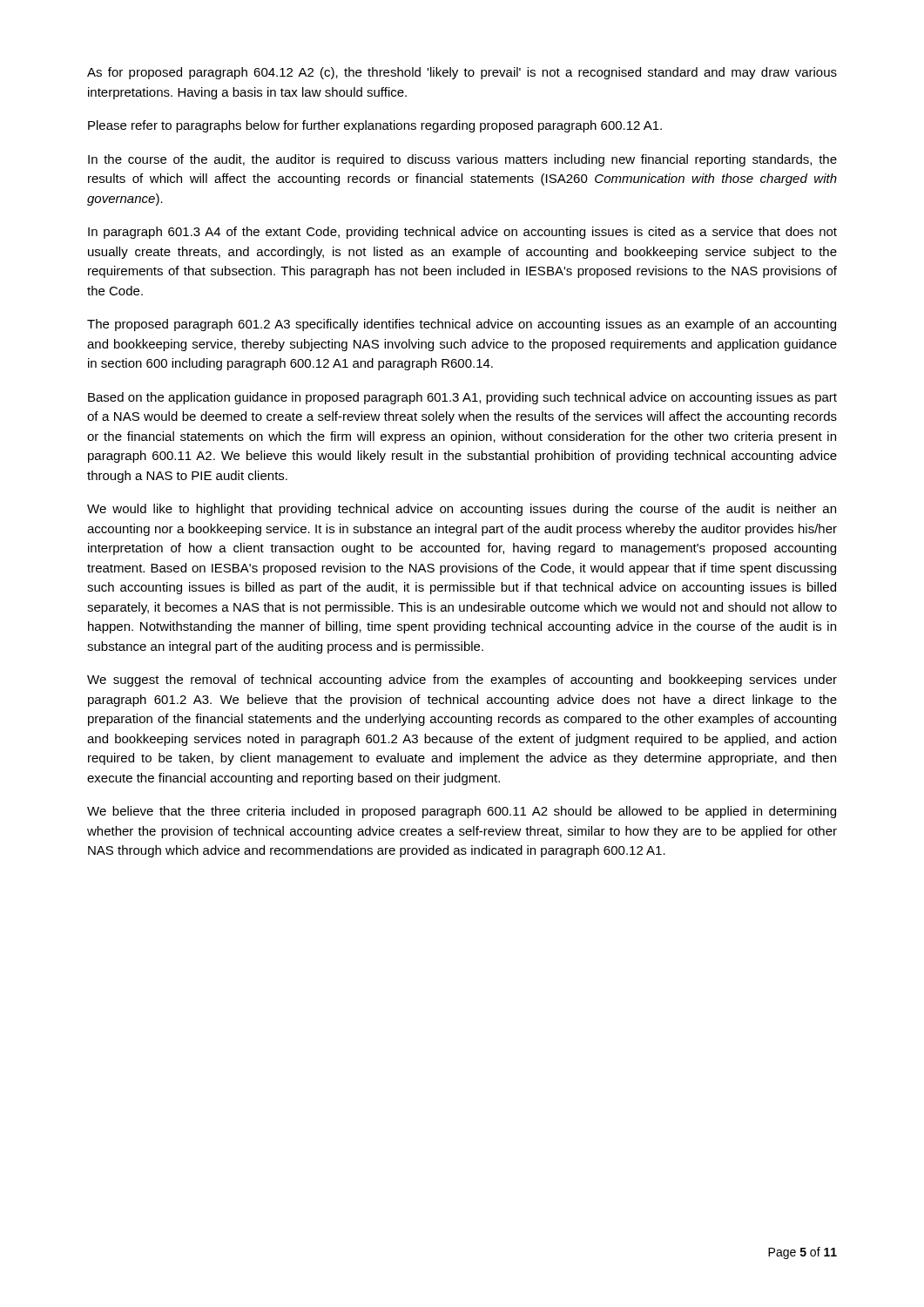The width and height of the screenshot is (924, 1307).
Task: Navigate to the text block starting "In paragraph 601.3 A4 of the extant Code,"
Action: 462,261
